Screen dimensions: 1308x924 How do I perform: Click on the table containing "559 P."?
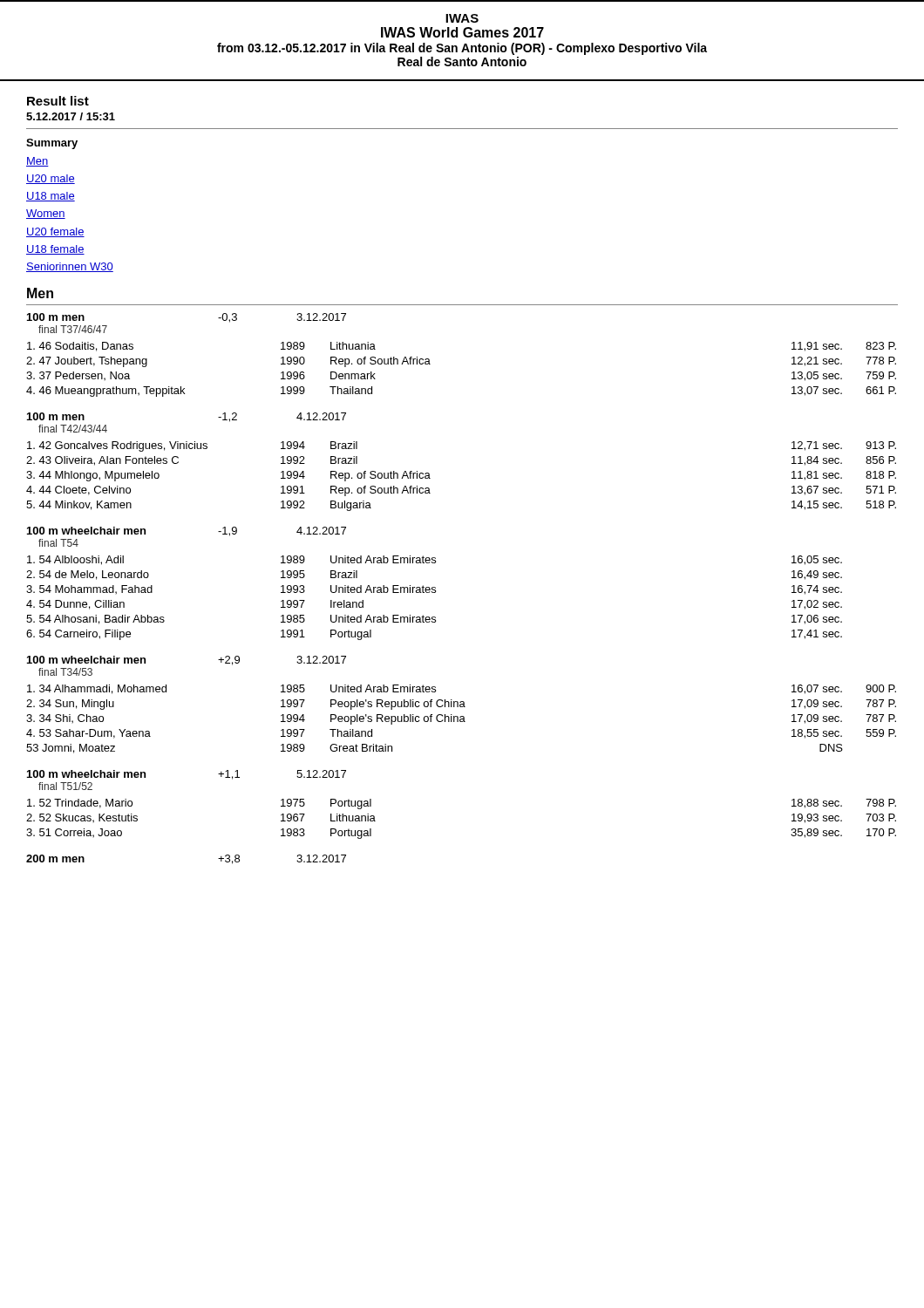coord(462,704)
